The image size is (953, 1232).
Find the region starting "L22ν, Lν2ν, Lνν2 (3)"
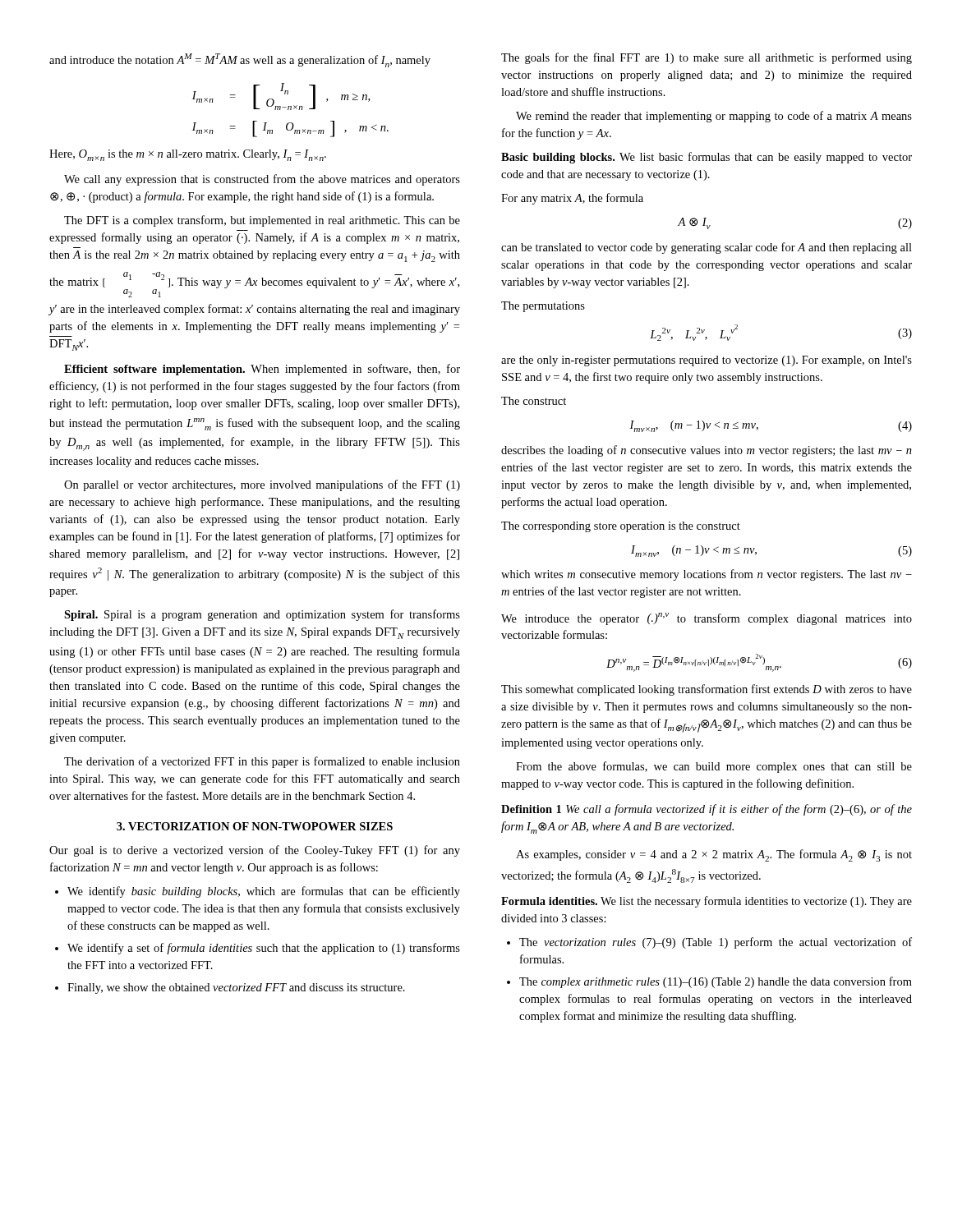pyautogui.click(x=707, y=333)
